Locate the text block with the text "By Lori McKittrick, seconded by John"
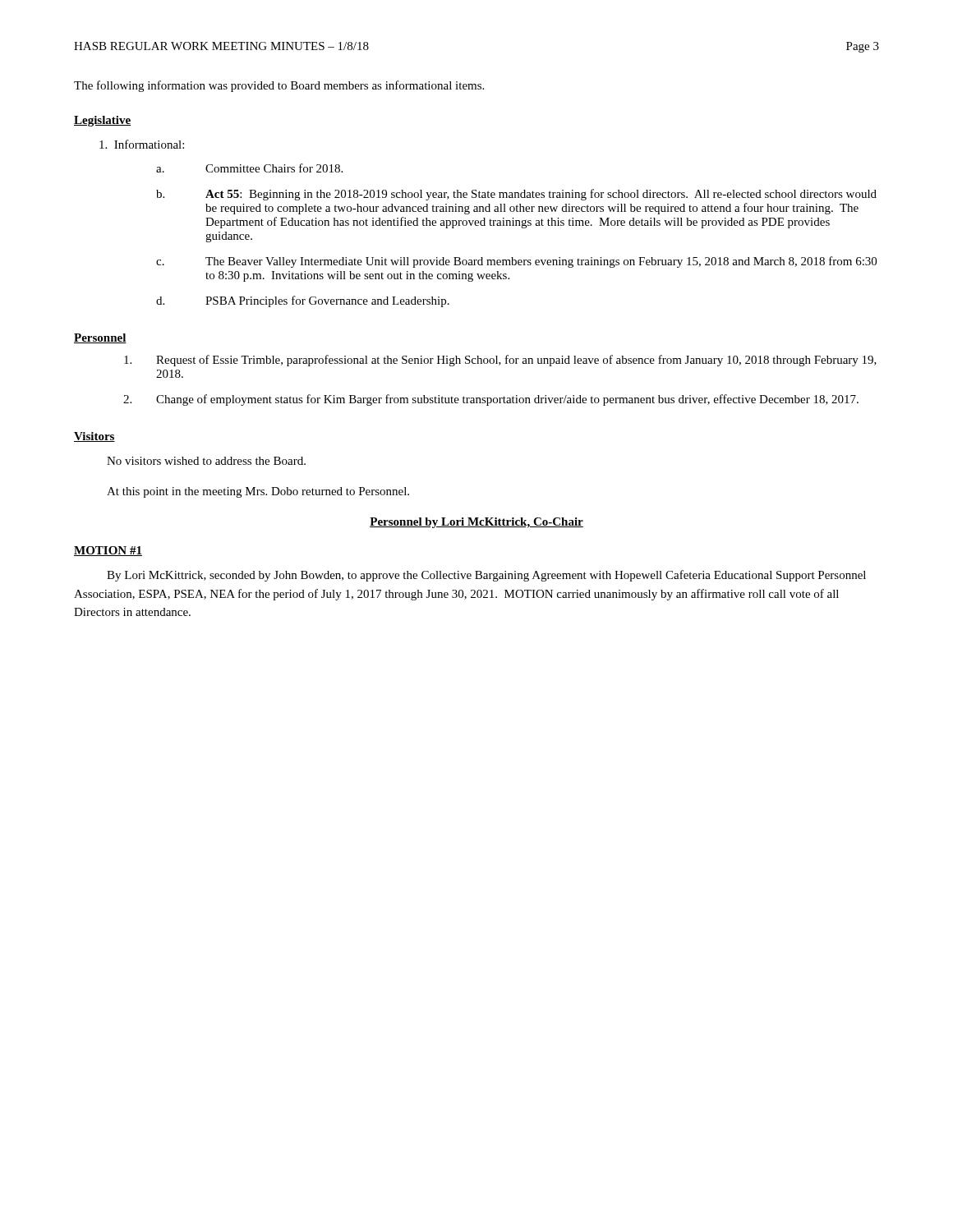The width and height of the screenshot is (953, 1232). tap(476, 594)
